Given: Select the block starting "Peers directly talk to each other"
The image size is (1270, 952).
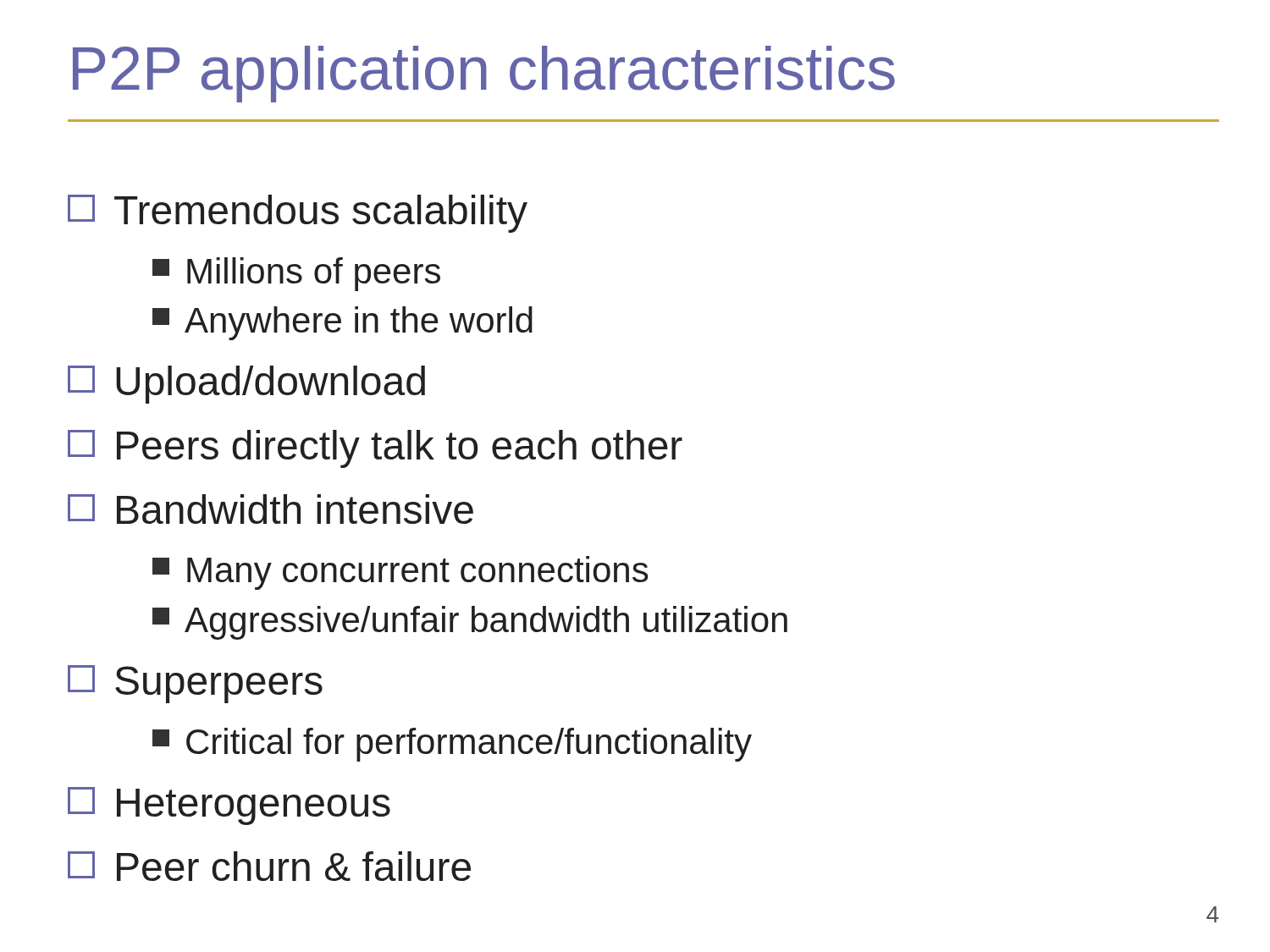Looking at the screenshot, I should 375,446.
